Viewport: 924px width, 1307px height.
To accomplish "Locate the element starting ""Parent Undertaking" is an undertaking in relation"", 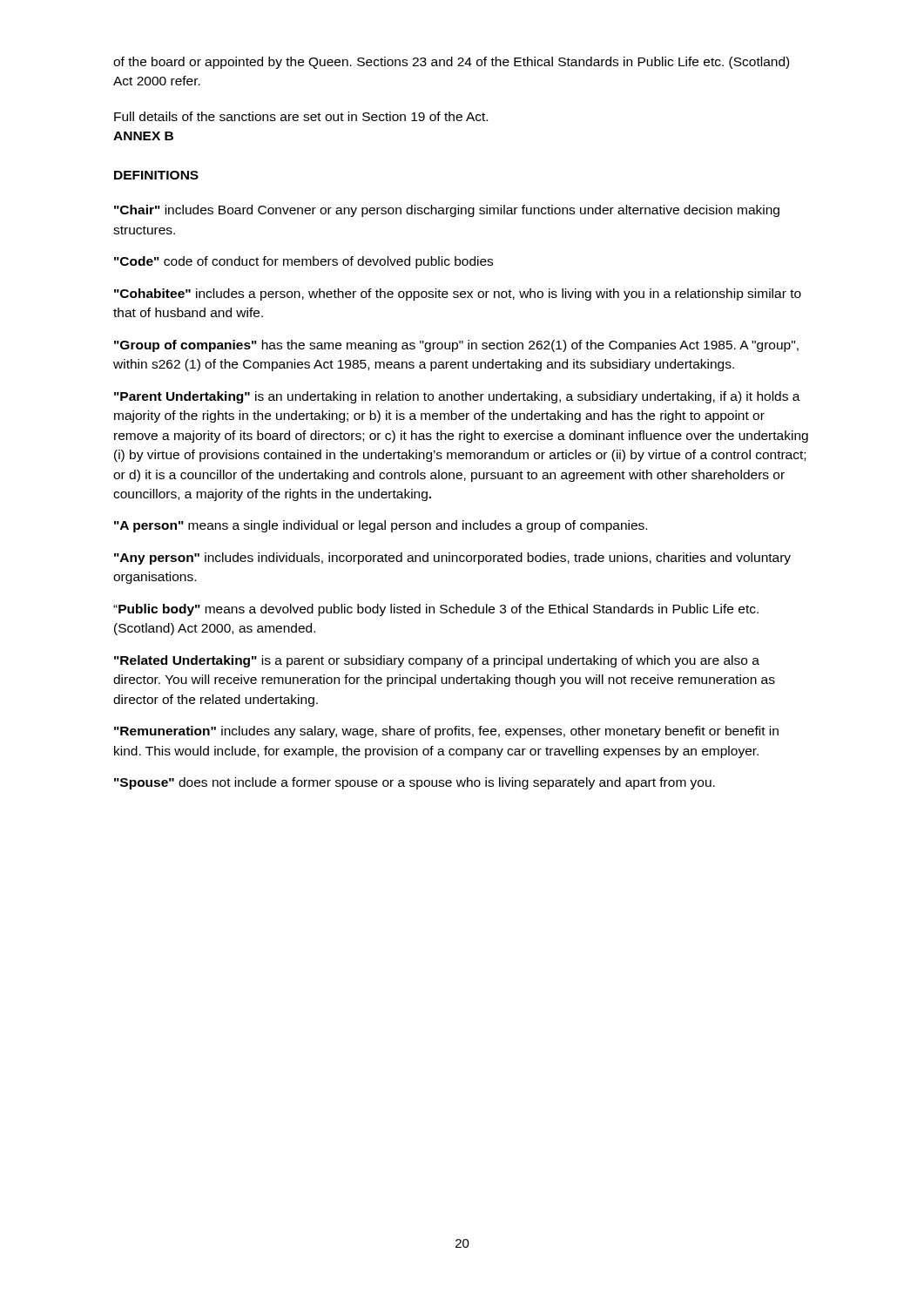I will (461, 445).
